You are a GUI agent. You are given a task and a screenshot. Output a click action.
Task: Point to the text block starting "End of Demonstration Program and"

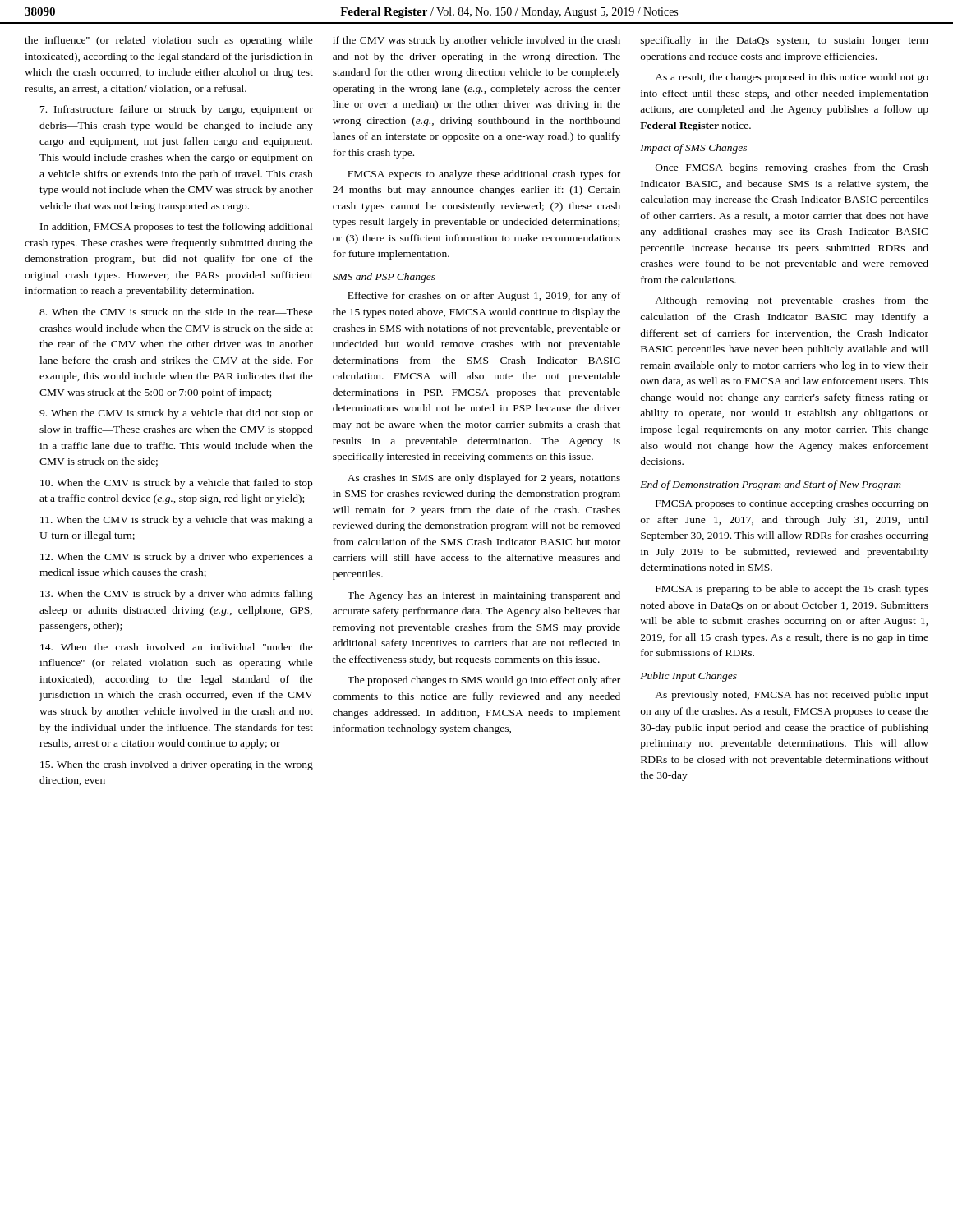point(784,484)
